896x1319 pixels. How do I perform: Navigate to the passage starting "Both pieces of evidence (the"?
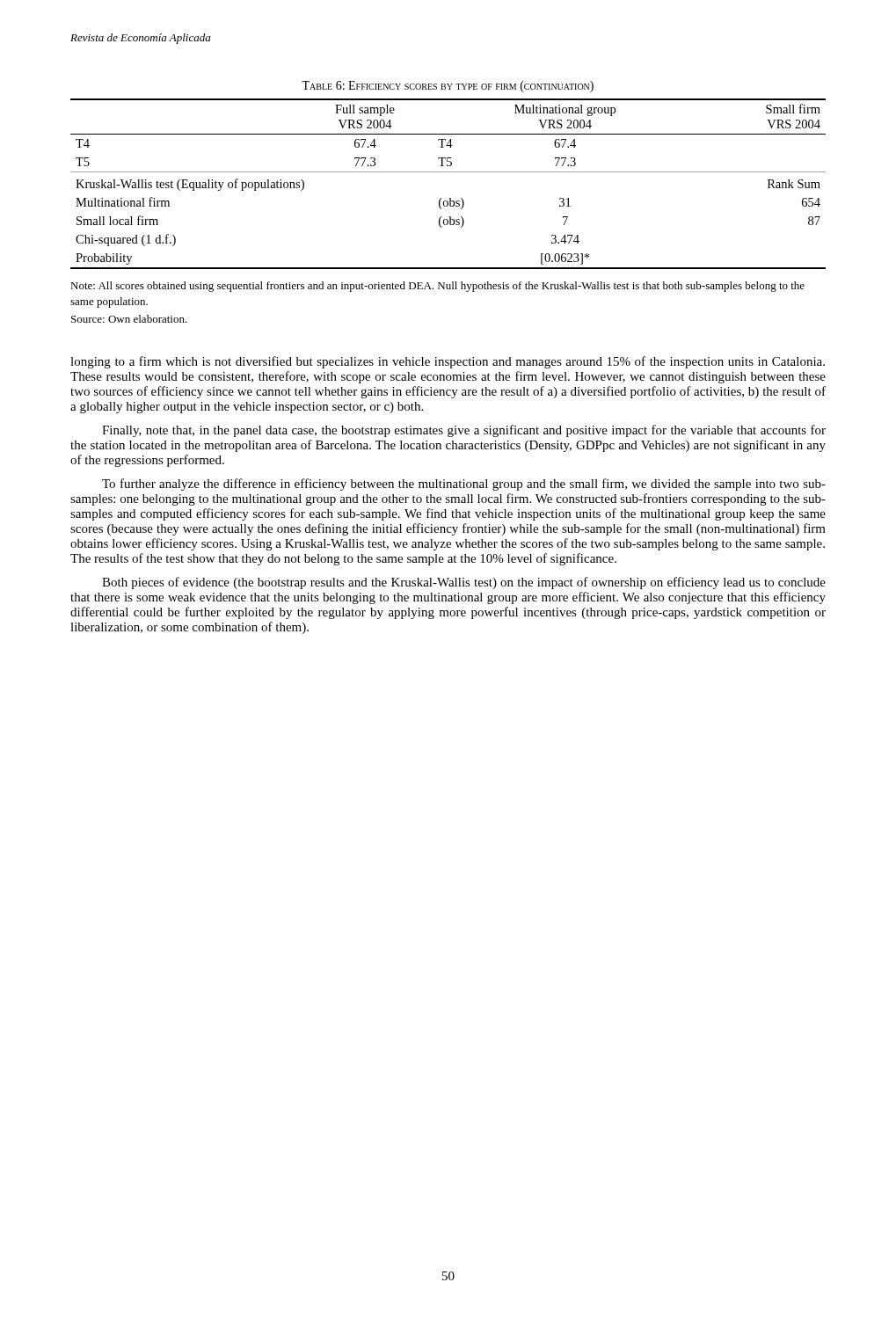click(x=448, y=605)
